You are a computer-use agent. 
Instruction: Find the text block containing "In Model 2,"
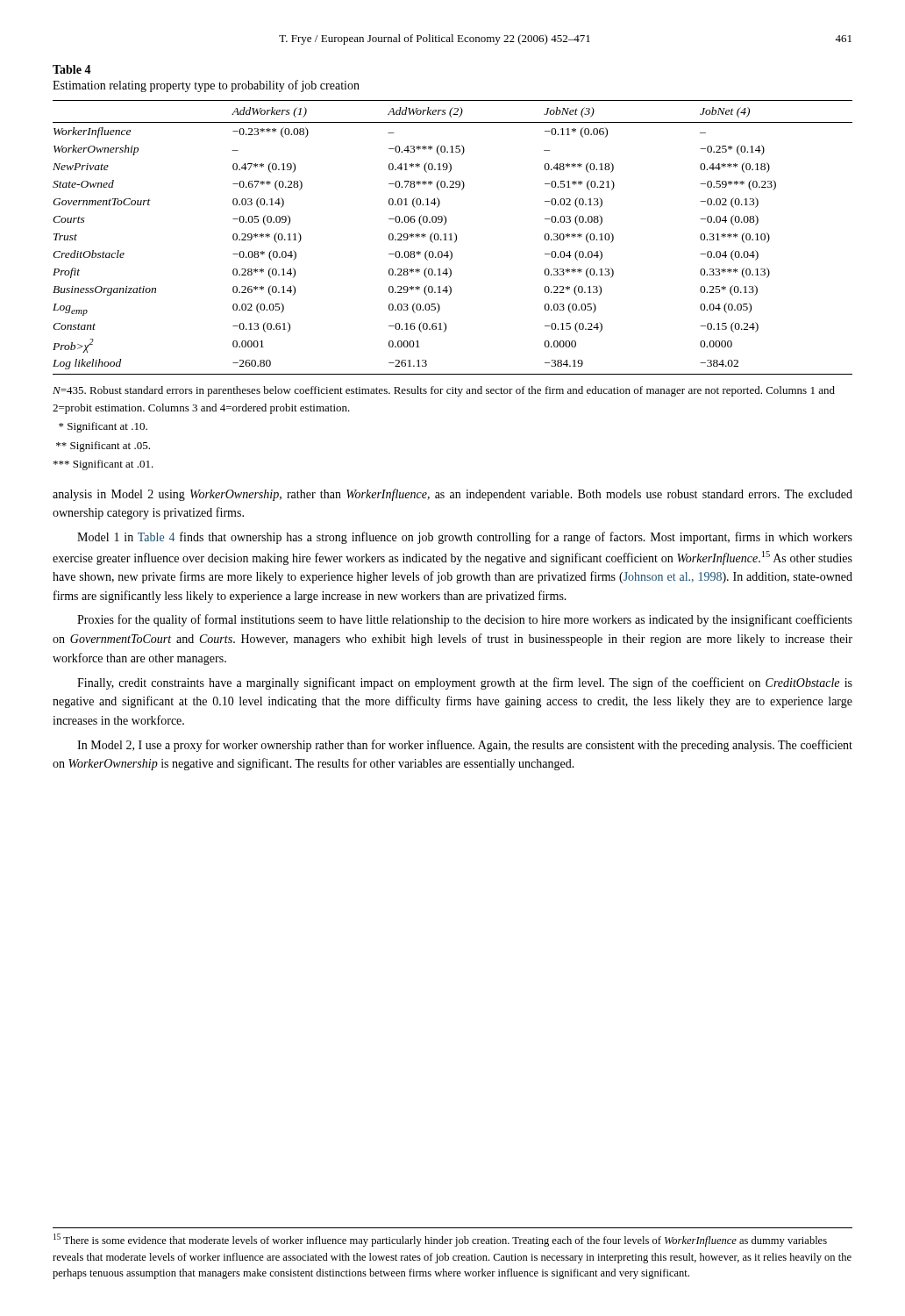tap(452, 755)
